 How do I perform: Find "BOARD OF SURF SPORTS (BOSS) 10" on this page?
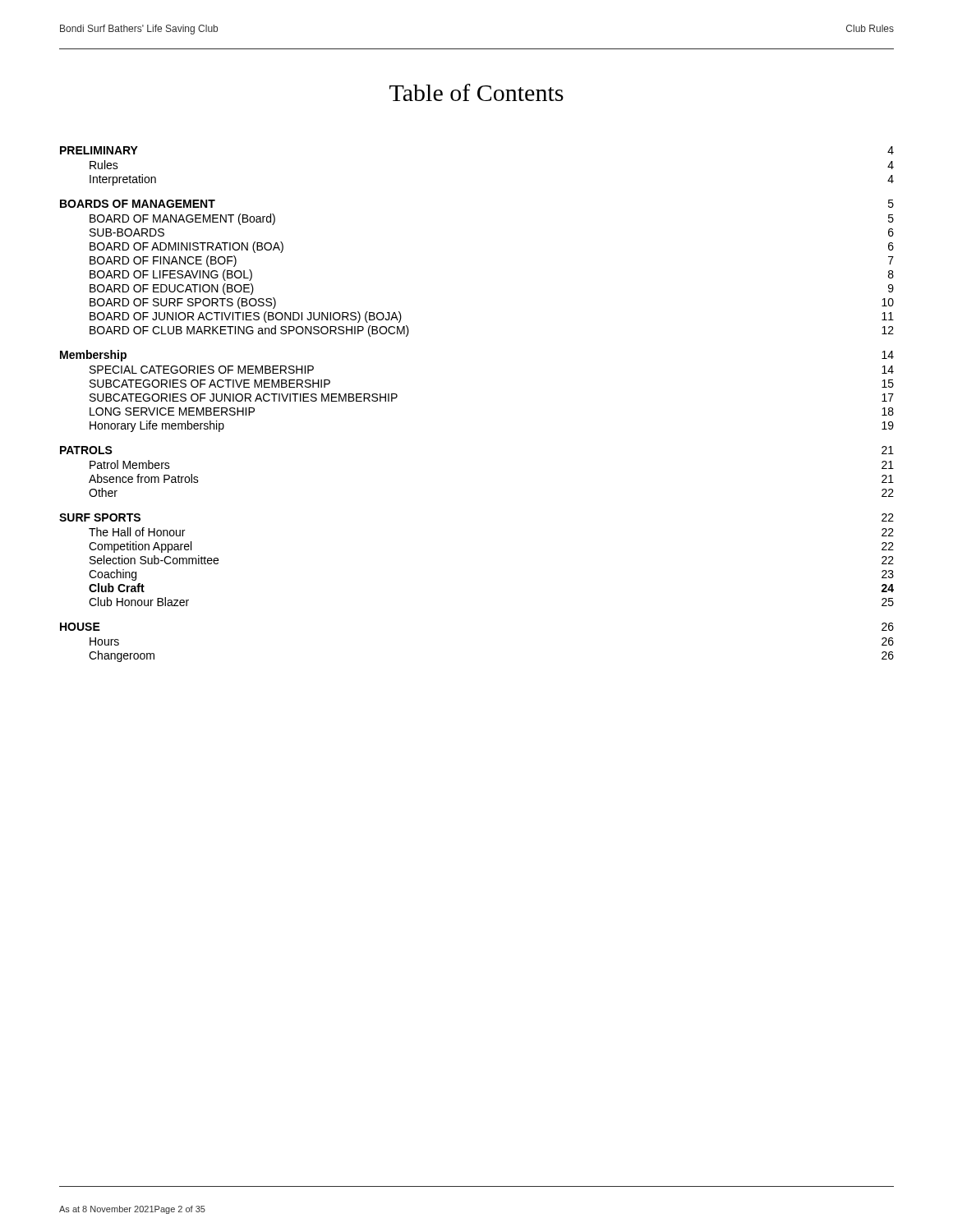click(180, 303)
